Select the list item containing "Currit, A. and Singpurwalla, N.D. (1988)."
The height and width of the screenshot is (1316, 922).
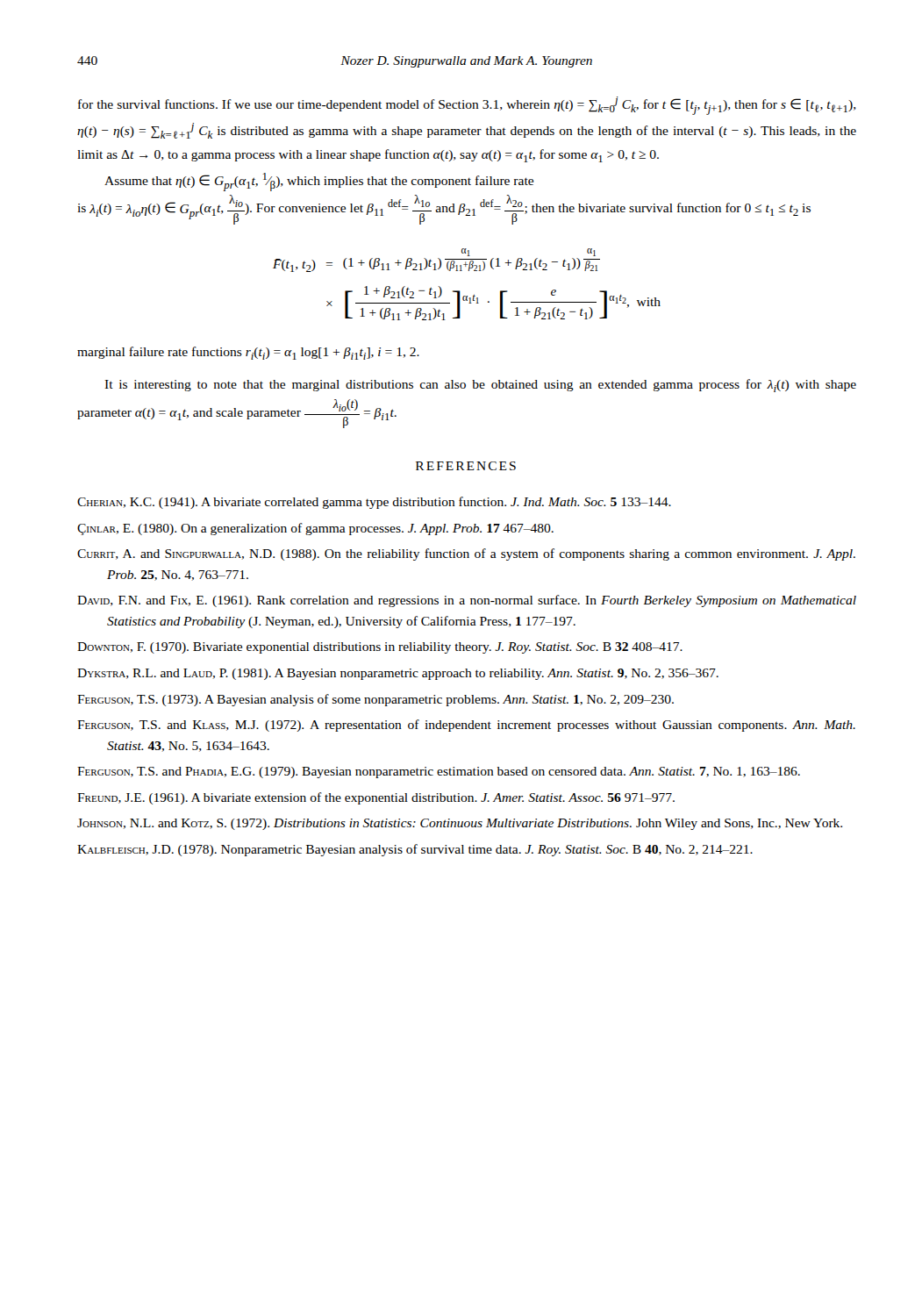pos(467,564)
